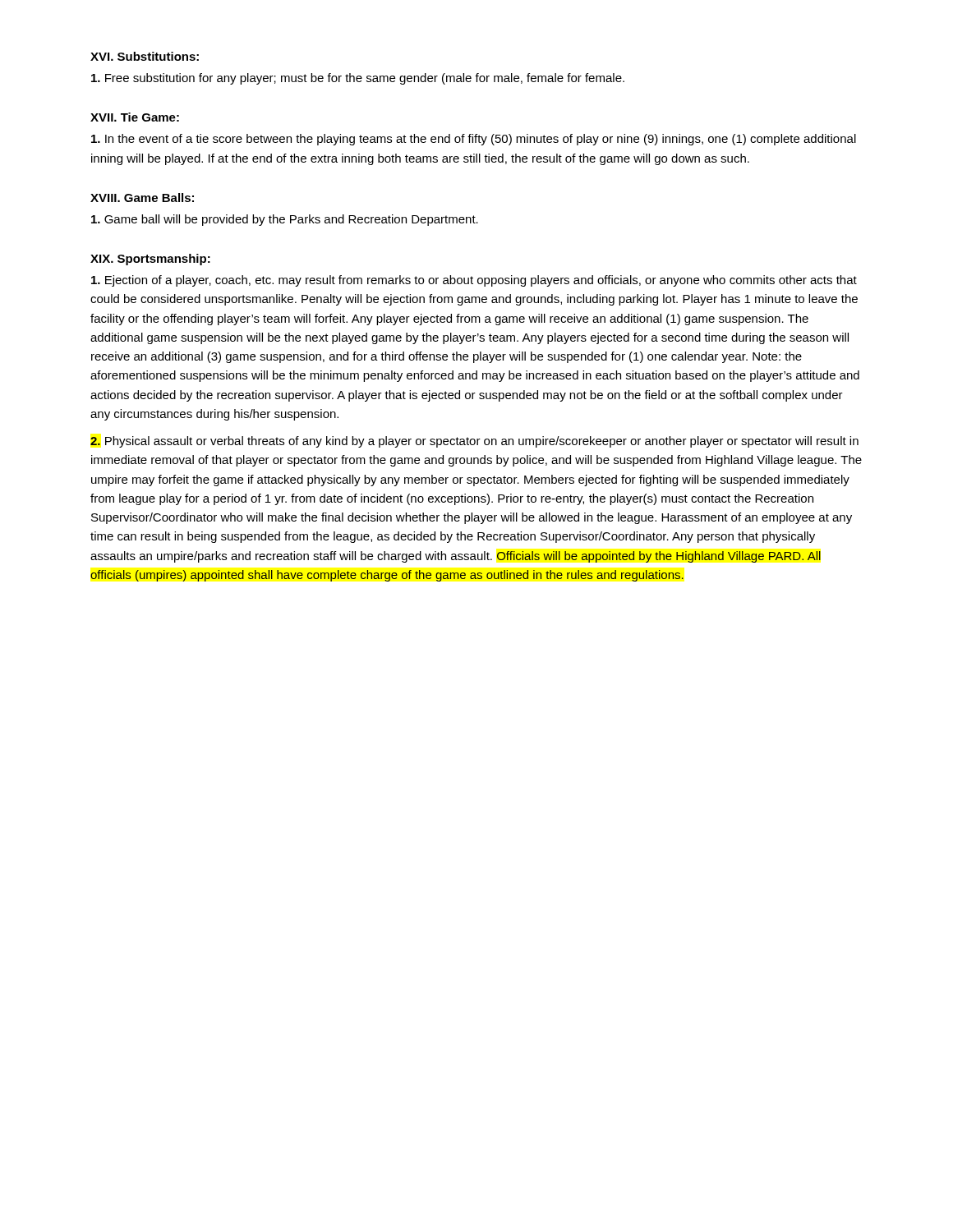Navigate to the text block starting "Ejection of a player, coach, etc. may"
953x1232 pixels.
475,346
